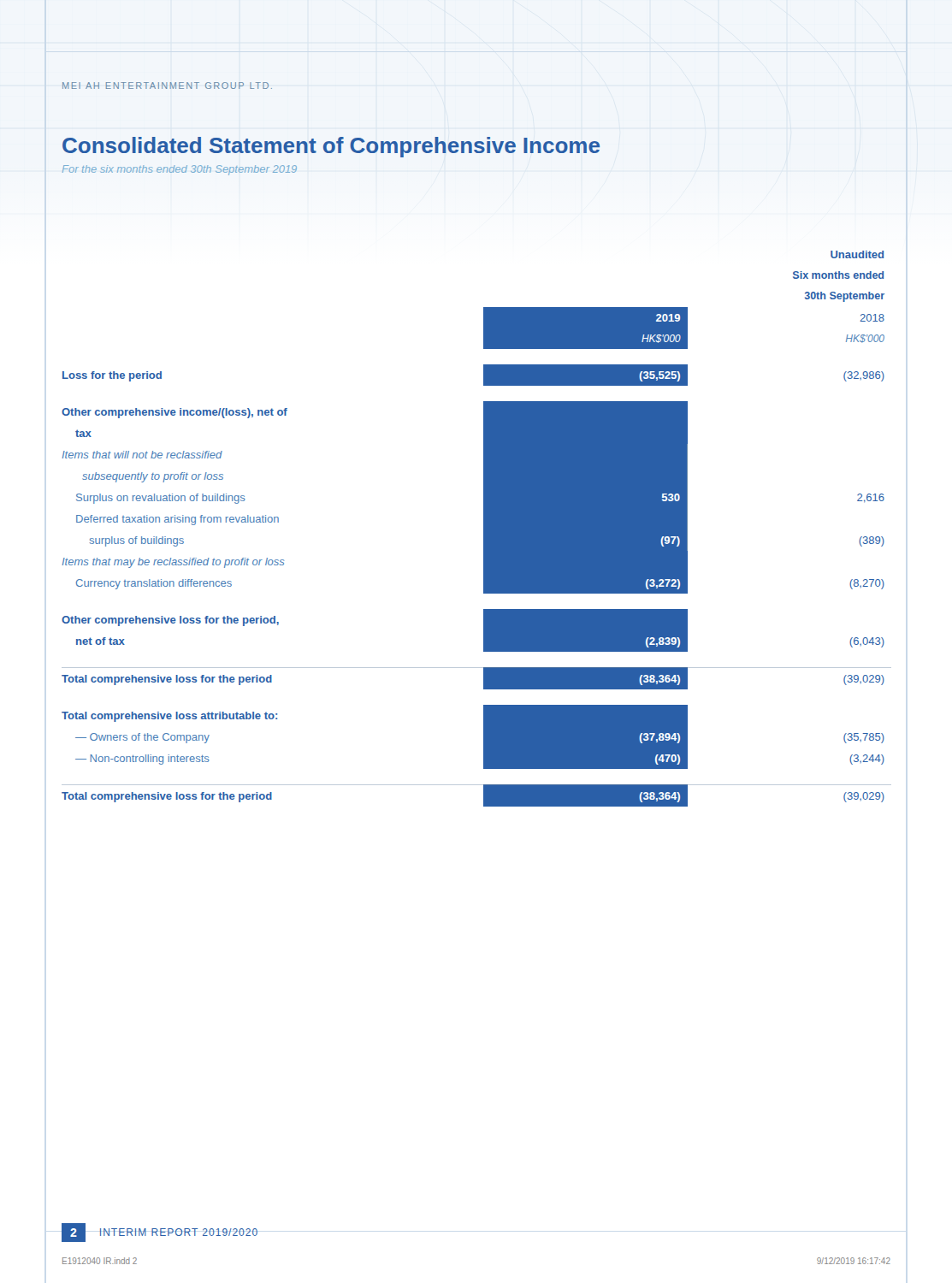The height and width of the screenshot is (1283, 952).
Task: Select the table that reads "Currency translation differences"
Action: click(x=476, y=525)
